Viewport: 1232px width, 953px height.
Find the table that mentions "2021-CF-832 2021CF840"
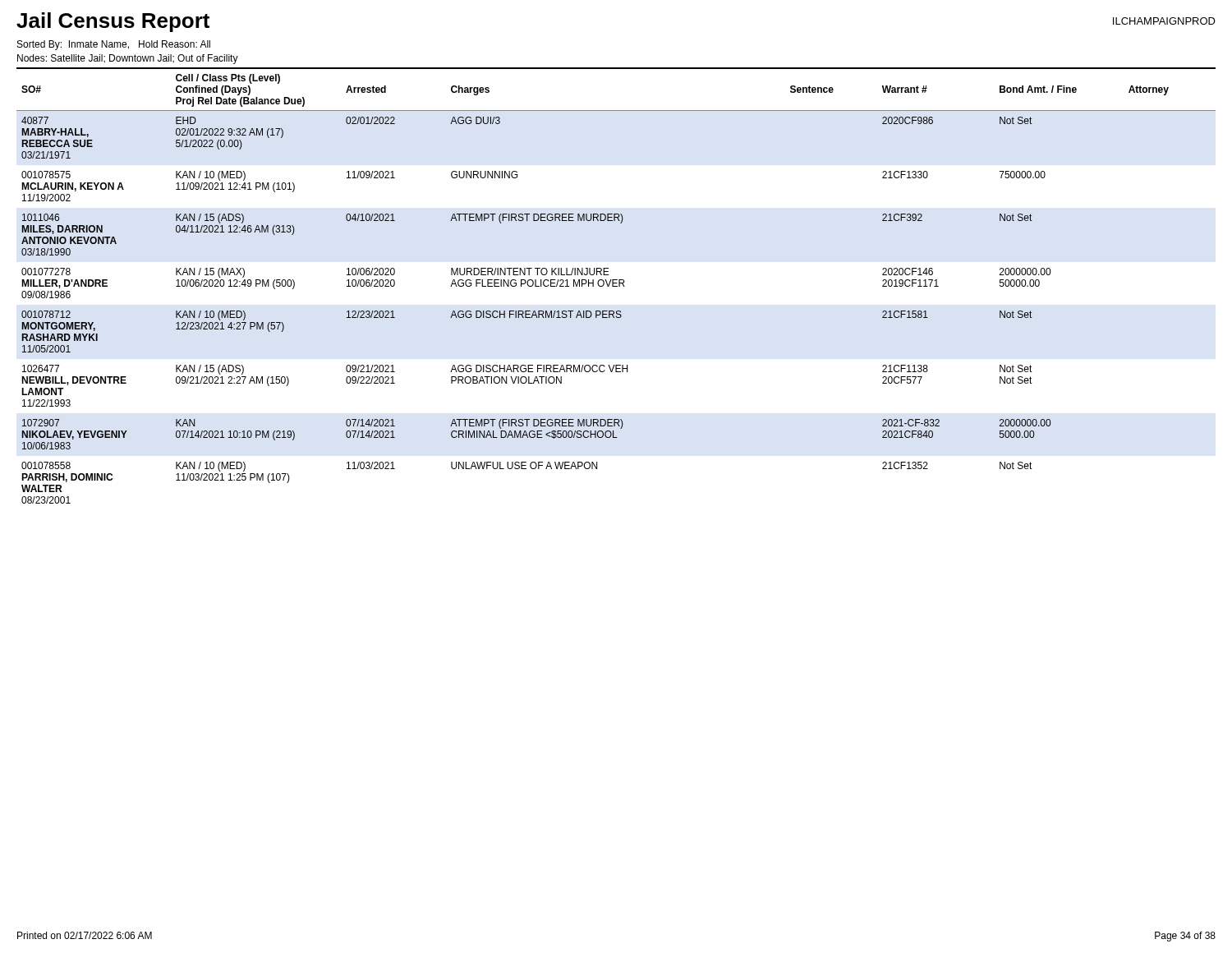tap(616, 289)
